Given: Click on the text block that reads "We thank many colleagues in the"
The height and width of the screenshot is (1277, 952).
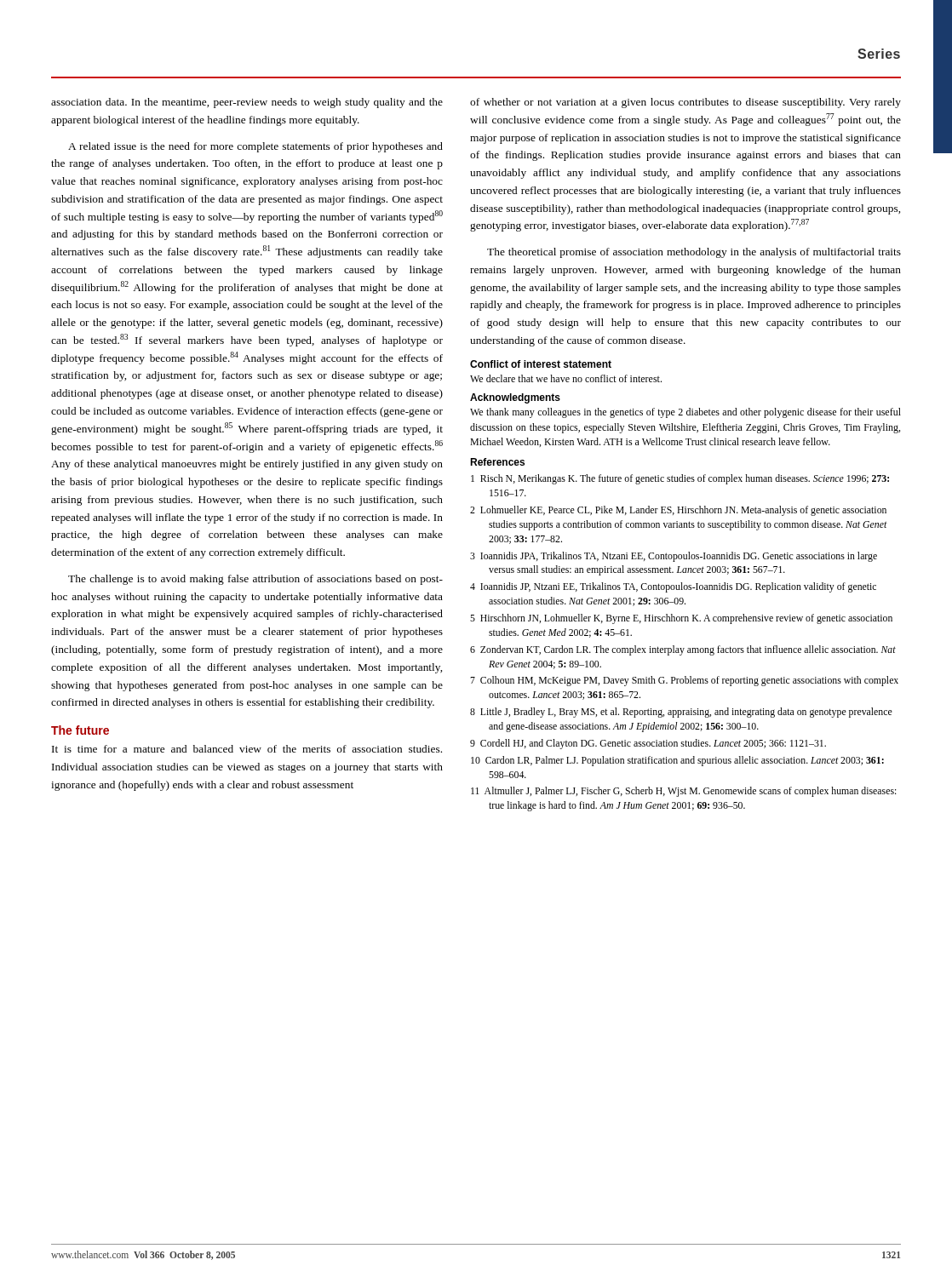Looking at the screenshot, I should [x=685, y=428].
